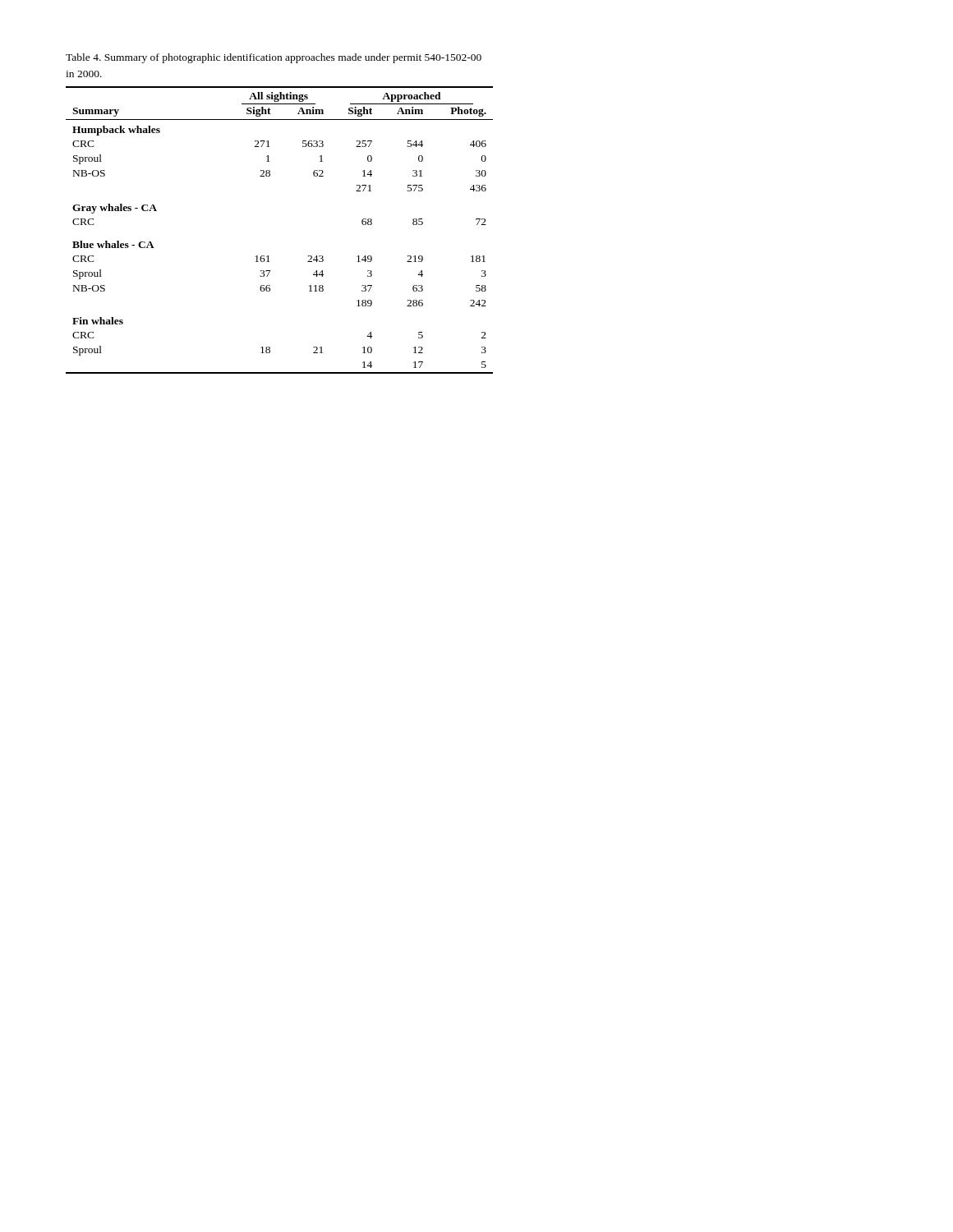
Task: Click the caption that begins "Table 4. Summary"
Action: pyautogui.click(x=274, y=65)
